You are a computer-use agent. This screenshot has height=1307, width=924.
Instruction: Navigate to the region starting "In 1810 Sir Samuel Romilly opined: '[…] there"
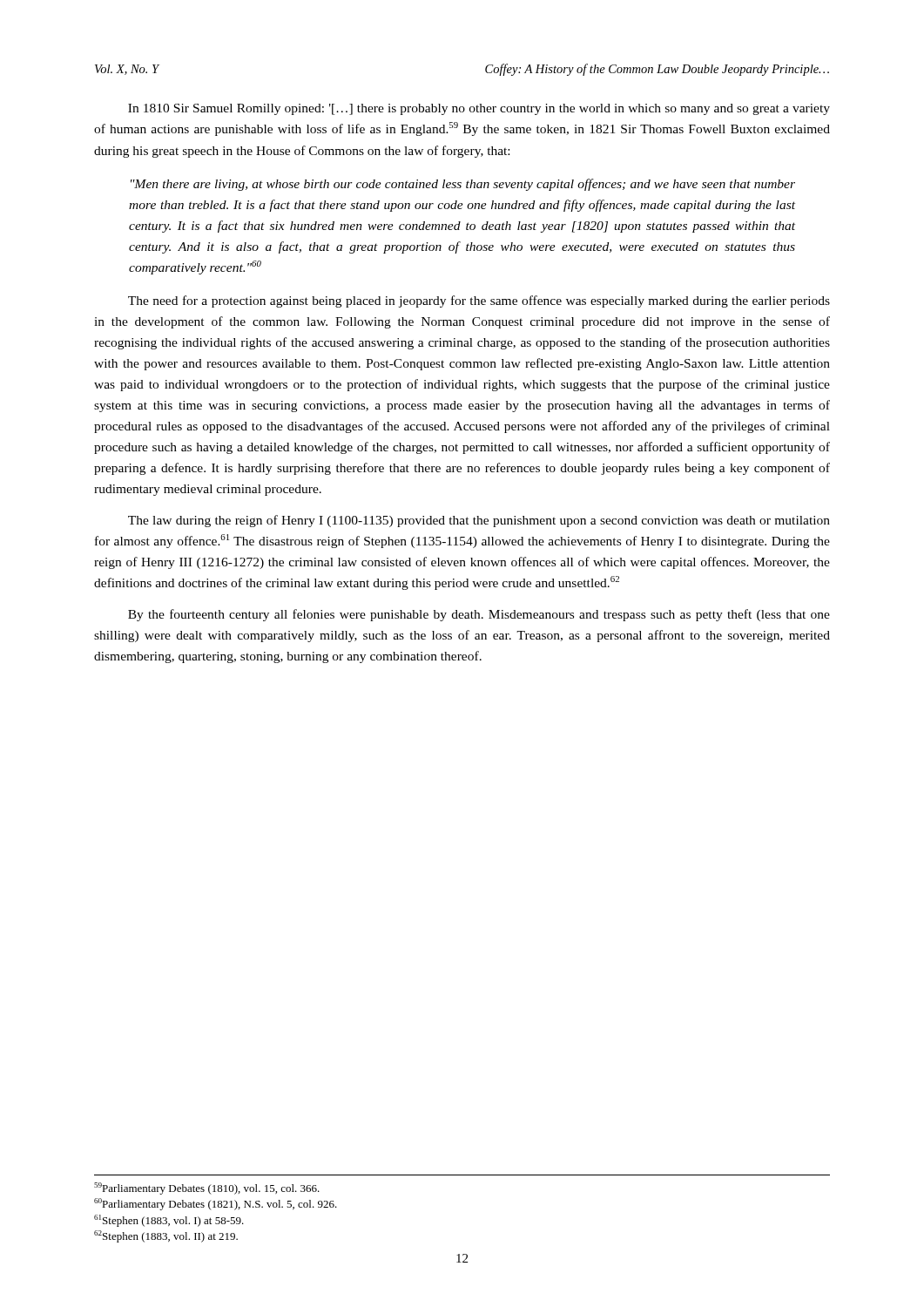click(x=462, y=129)
